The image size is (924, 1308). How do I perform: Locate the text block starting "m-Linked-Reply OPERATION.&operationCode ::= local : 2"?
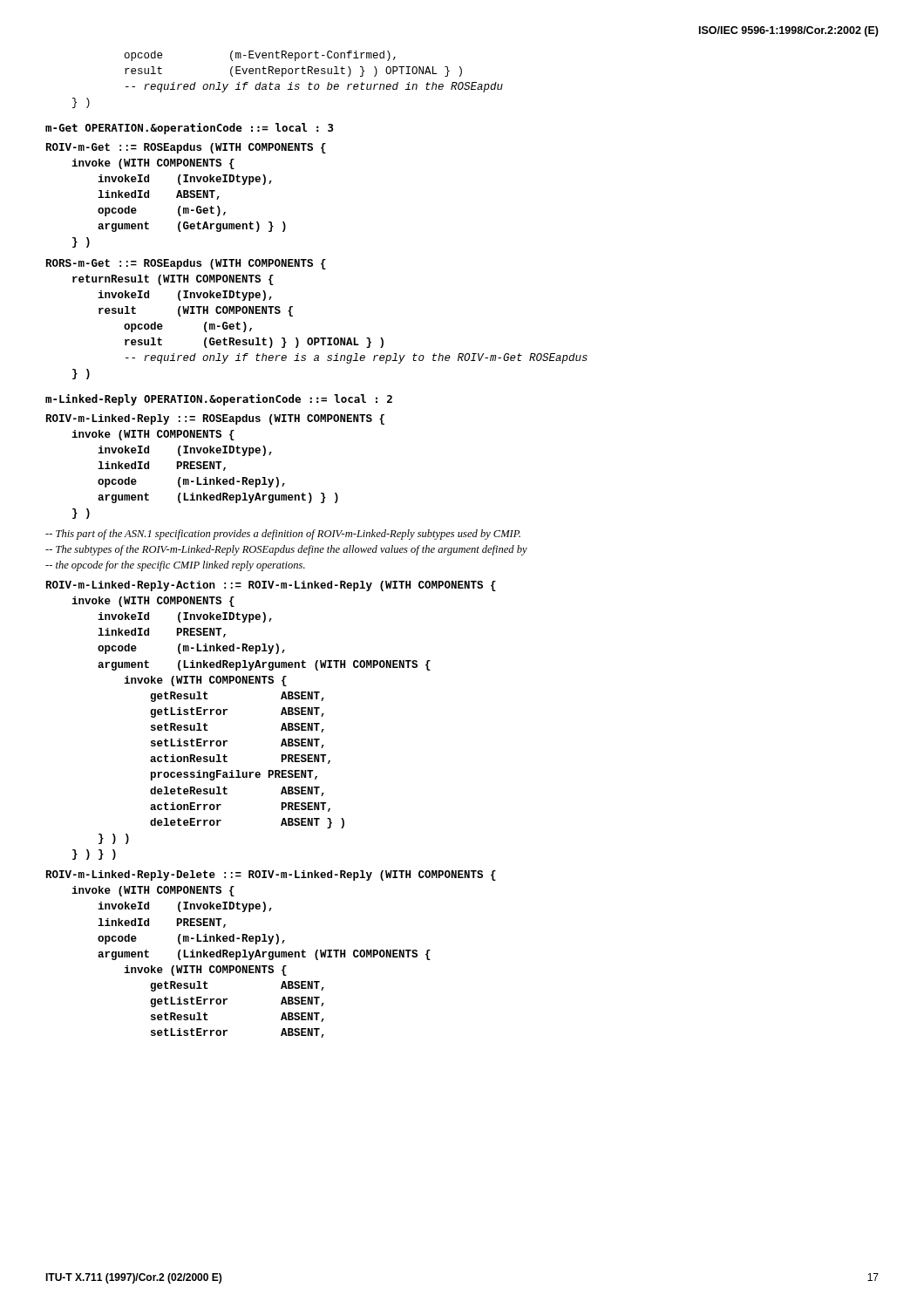(x=219, y=399)
